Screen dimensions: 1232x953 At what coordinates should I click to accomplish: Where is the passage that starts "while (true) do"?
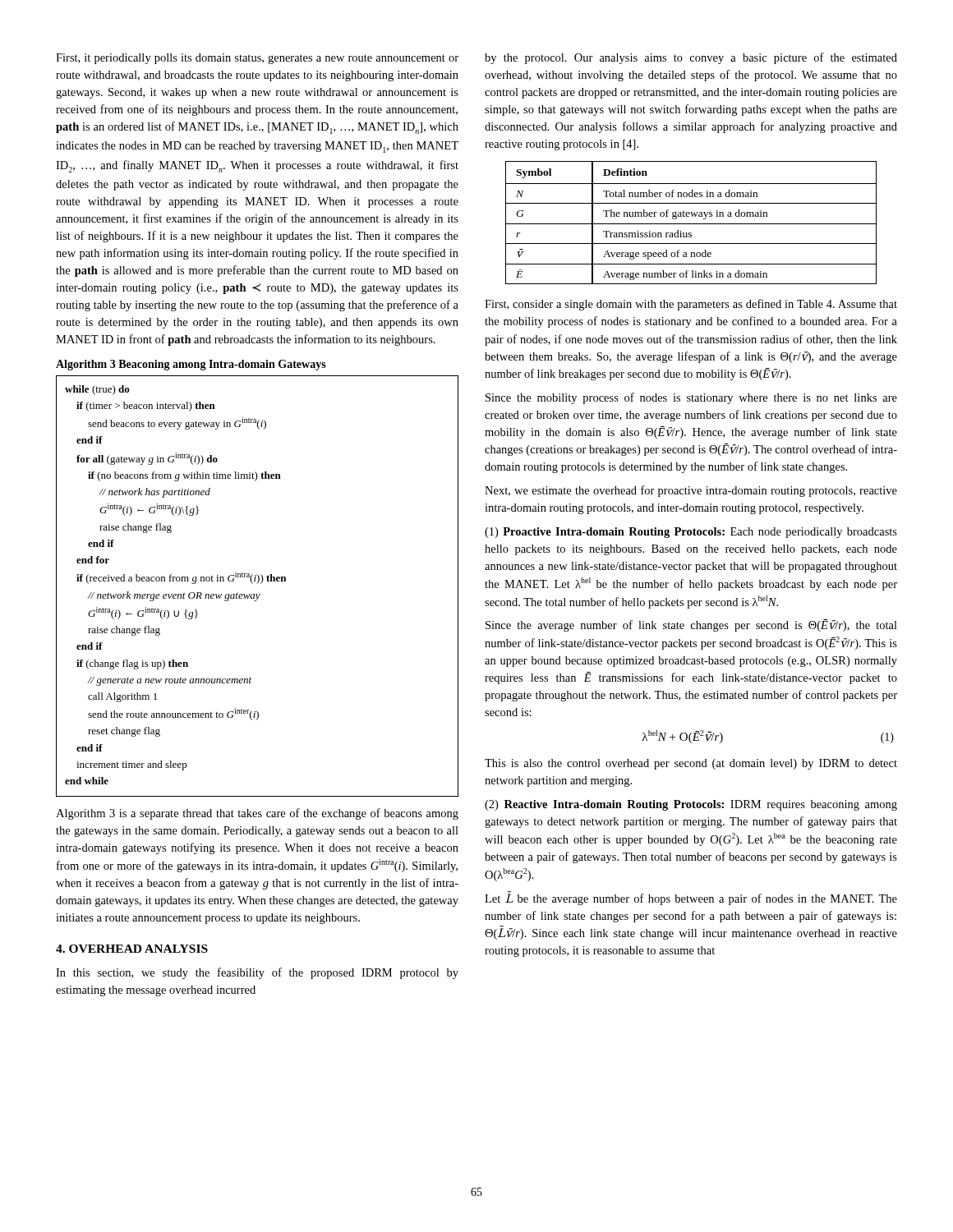(257, 585)
